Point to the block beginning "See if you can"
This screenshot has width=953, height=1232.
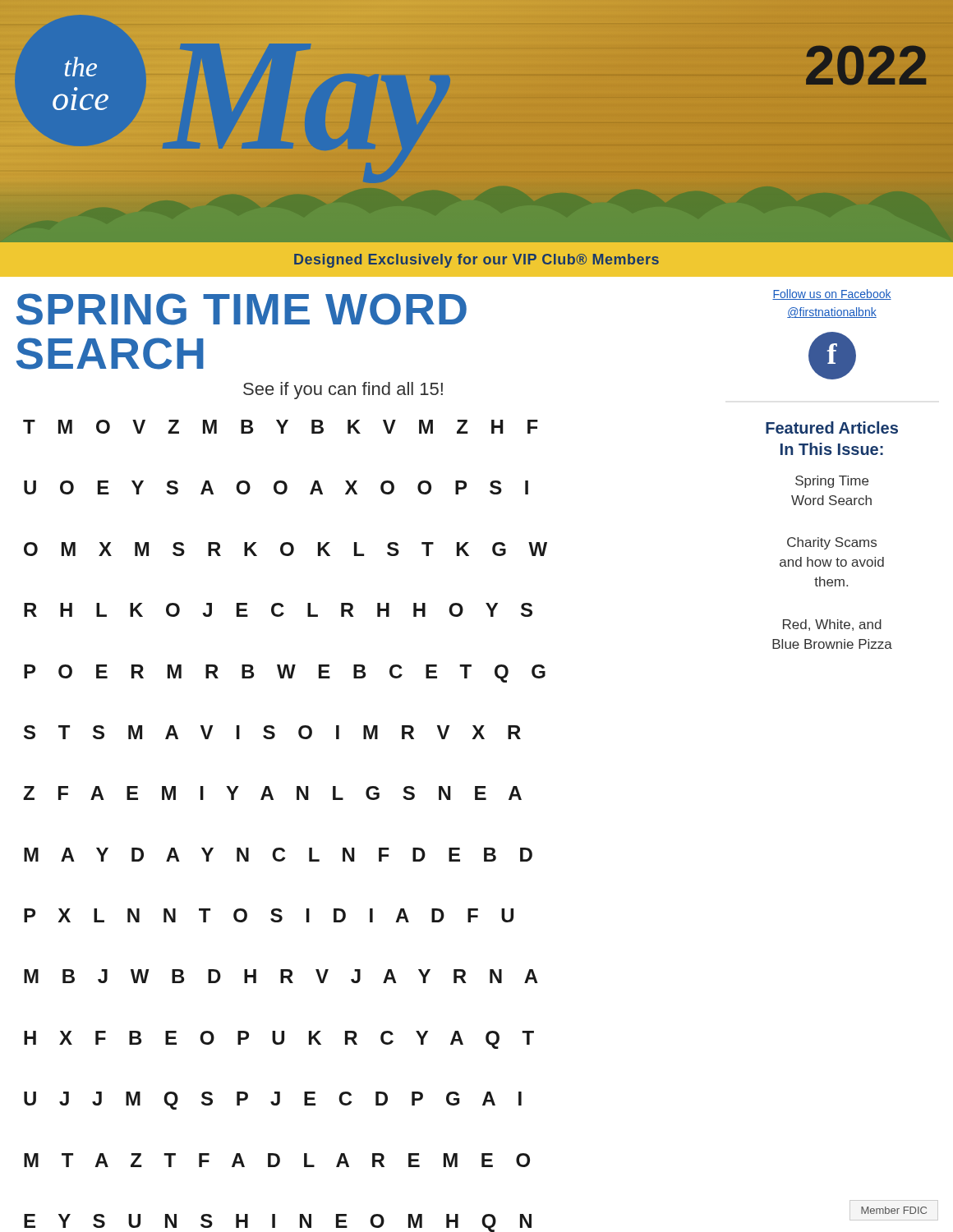pyautogui.click(x=343, y=389)
